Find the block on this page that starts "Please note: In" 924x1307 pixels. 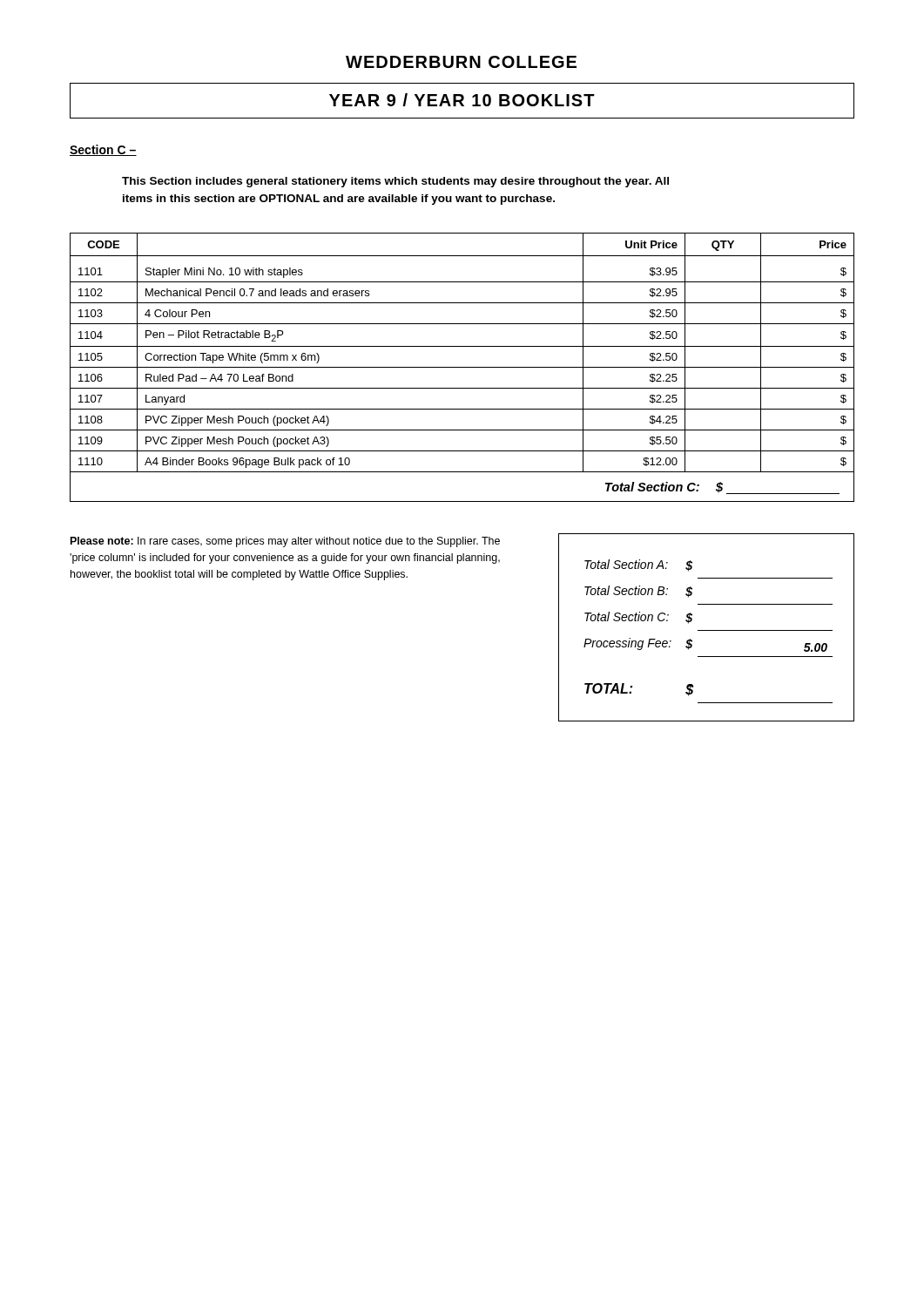click(x=285, y=558)
